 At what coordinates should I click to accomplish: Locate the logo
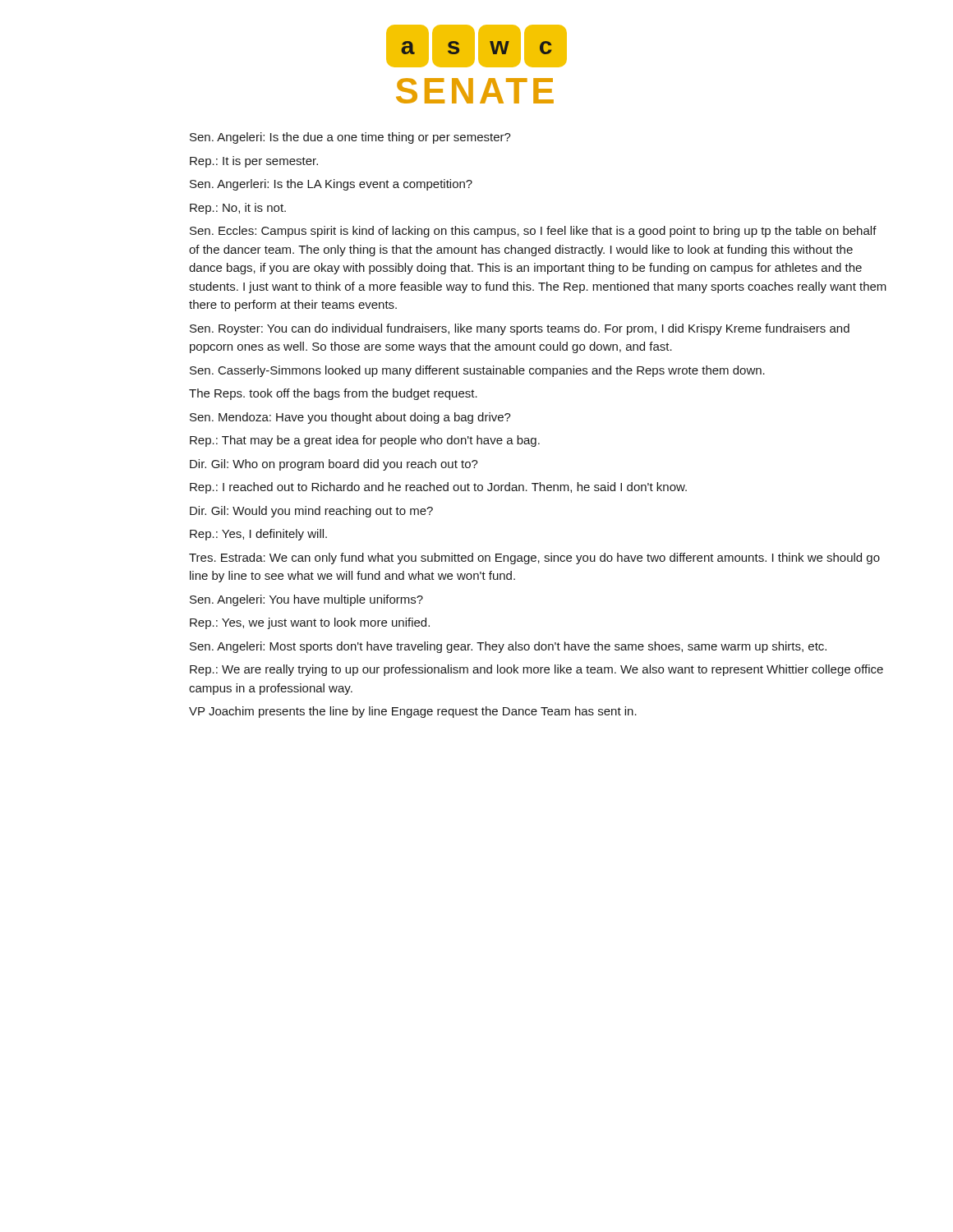476,60
